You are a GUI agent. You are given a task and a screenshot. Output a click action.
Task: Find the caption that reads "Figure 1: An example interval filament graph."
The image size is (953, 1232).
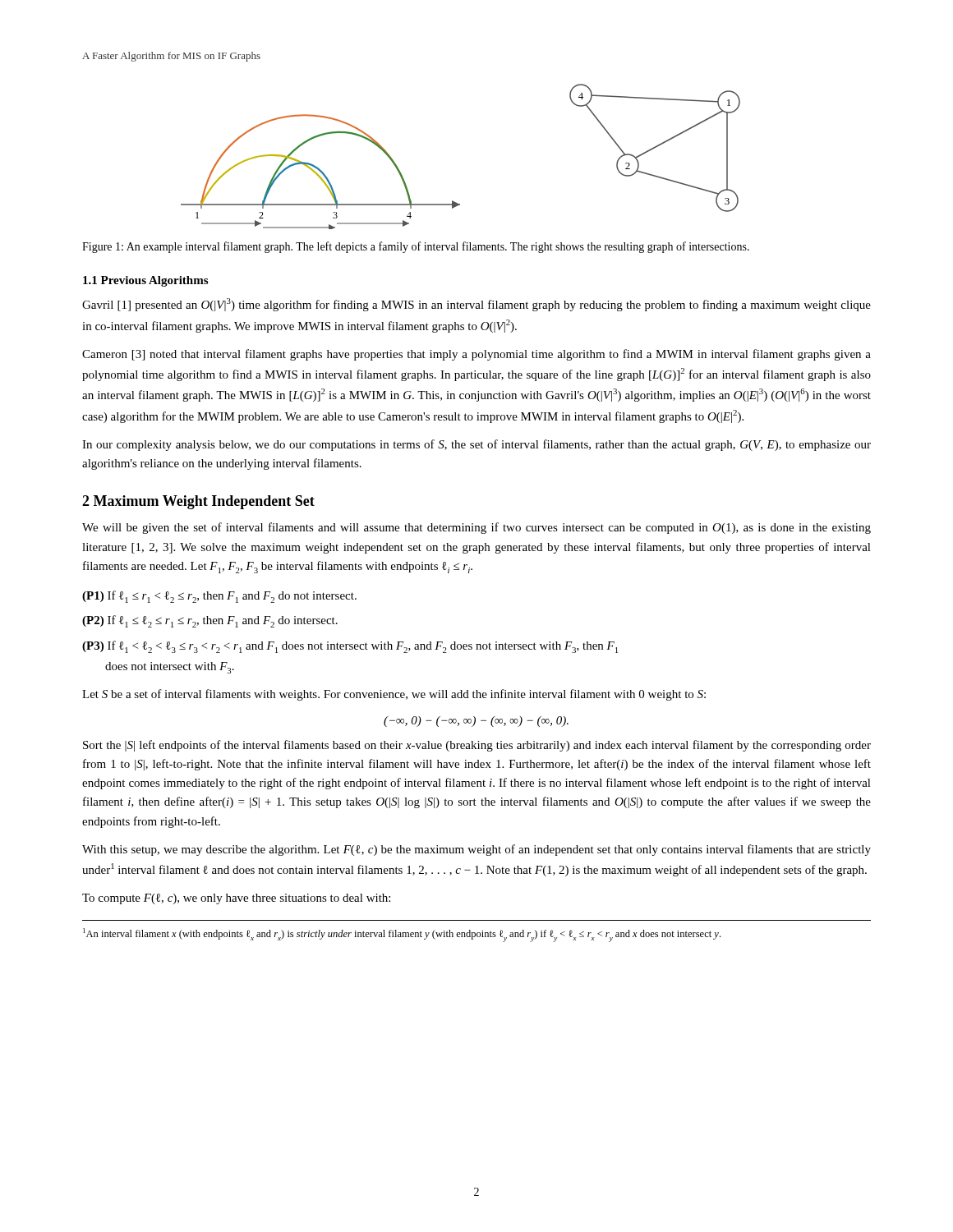point(416,247)
